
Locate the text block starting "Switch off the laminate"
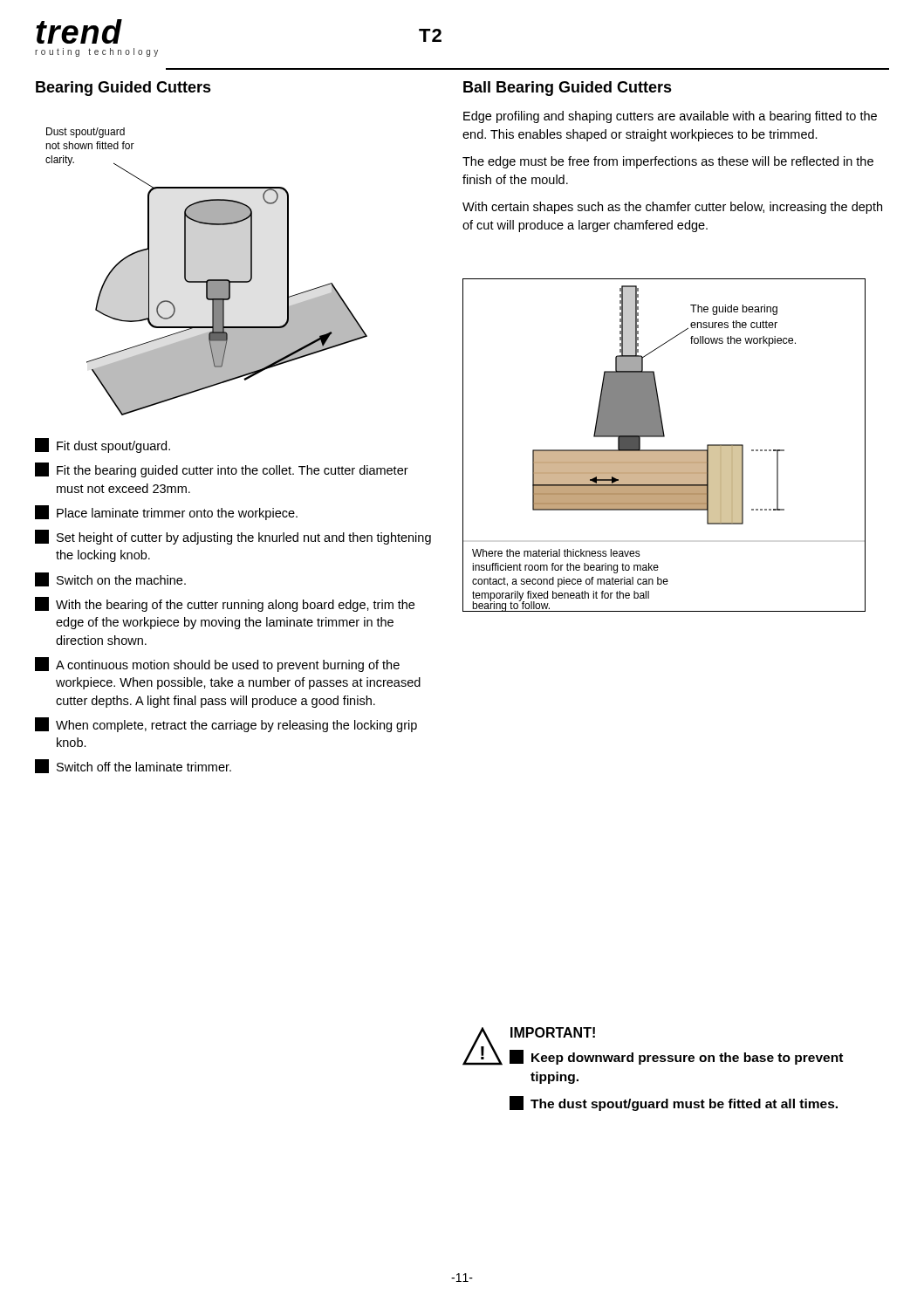pyautogui.click(x=236, y=768)
